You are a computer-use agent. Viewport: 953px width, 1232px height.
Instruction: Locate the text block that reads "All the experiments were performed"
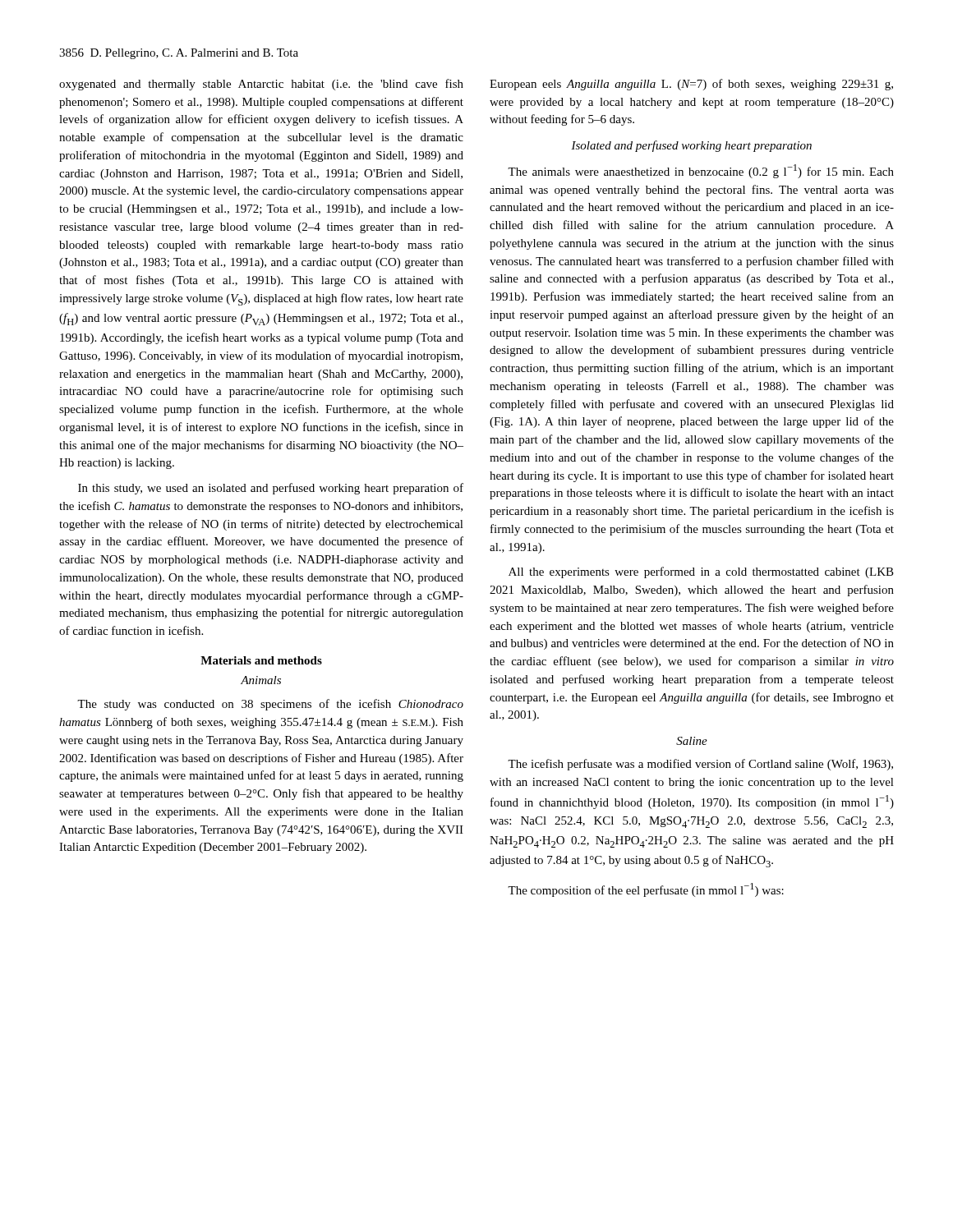coord(692,643)
